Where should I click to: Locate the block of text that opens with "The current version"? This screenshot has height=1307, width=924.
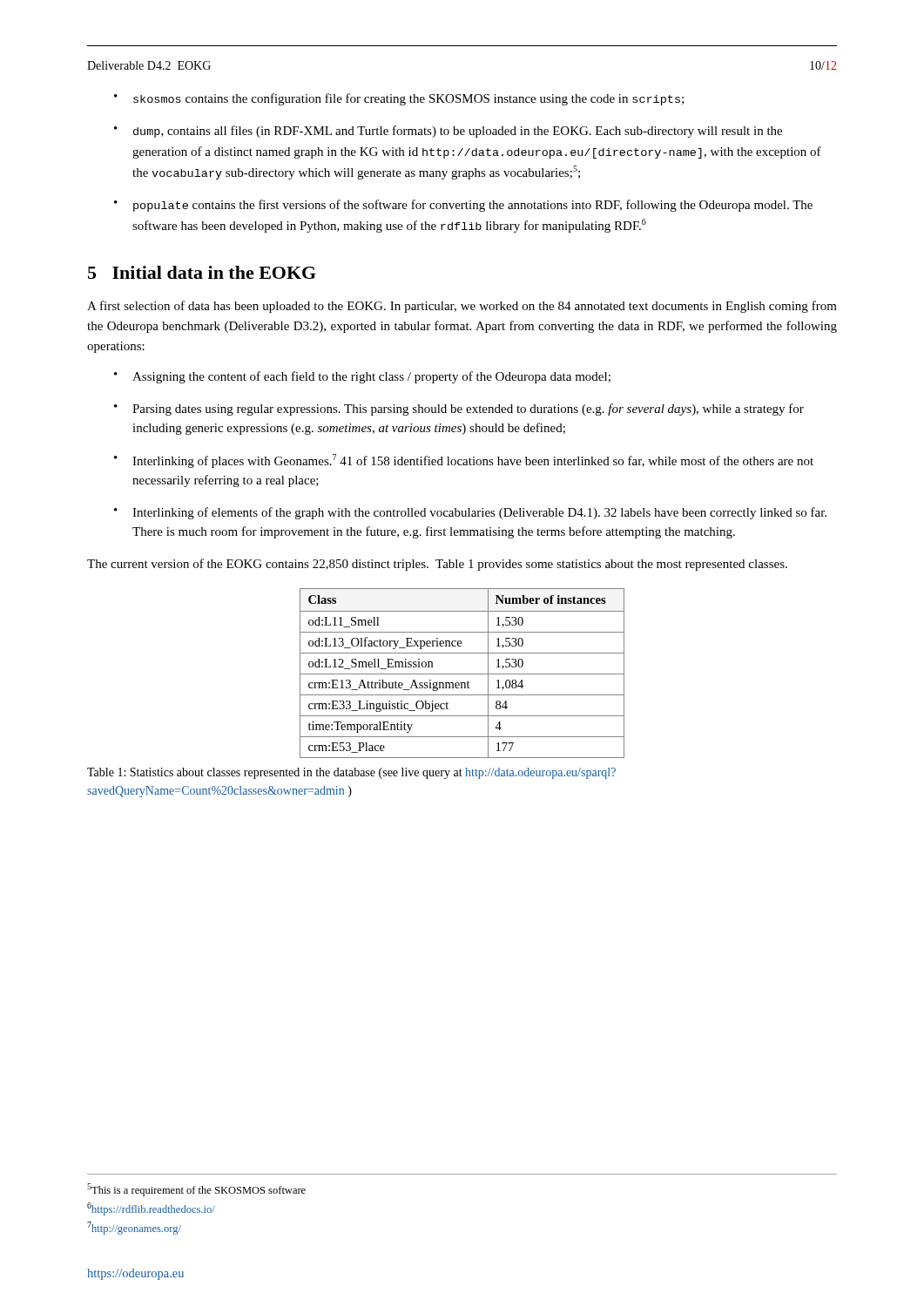(x=438, y=564)
